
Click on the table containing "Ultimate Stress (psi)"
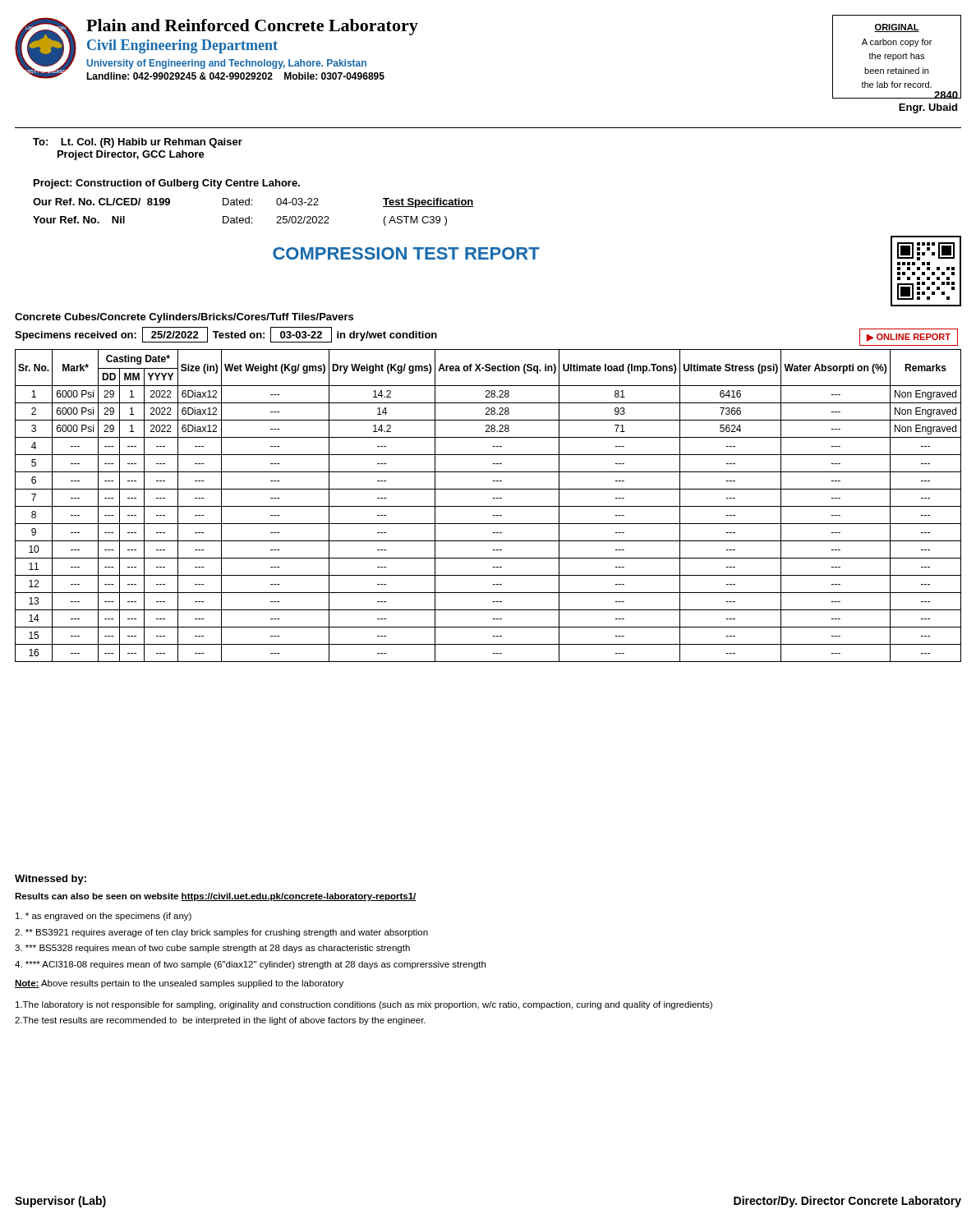pos(488,505)
